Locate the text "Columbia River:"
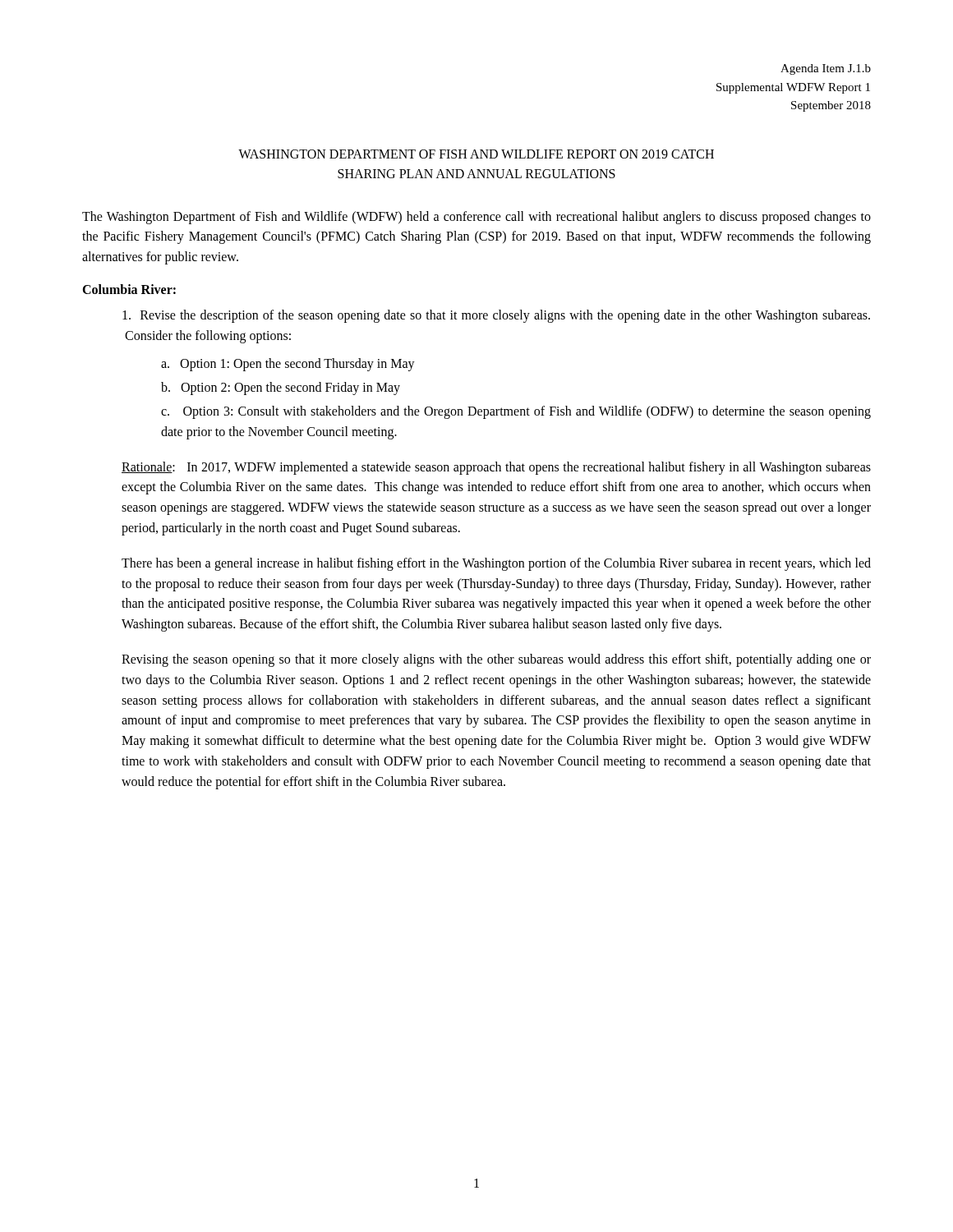953x1232 pixels. coord(129,289)
